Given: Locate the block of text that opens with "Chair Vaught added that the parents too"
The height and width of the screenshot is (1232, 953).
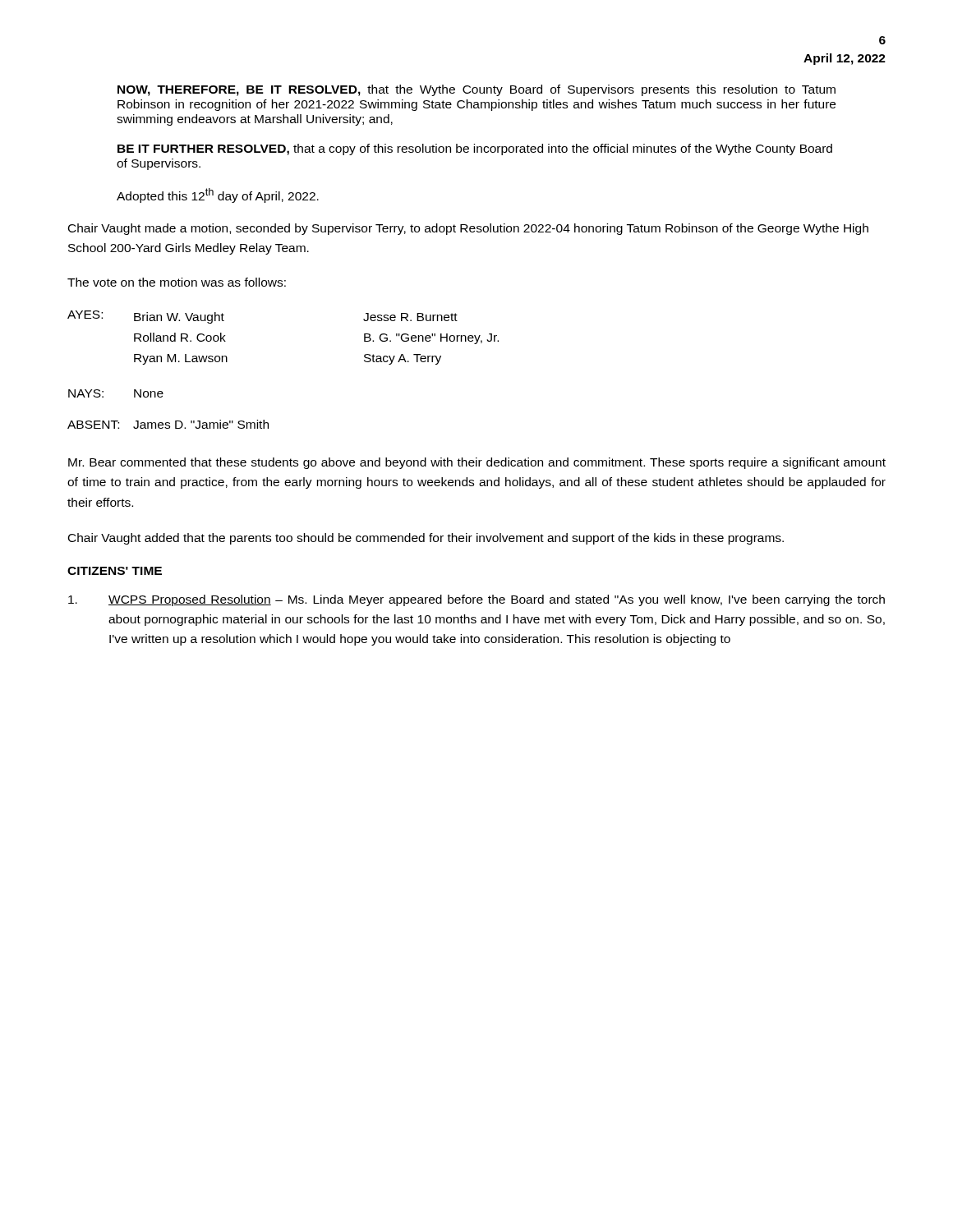Looking at the screenshot, I should click(426, 538).
